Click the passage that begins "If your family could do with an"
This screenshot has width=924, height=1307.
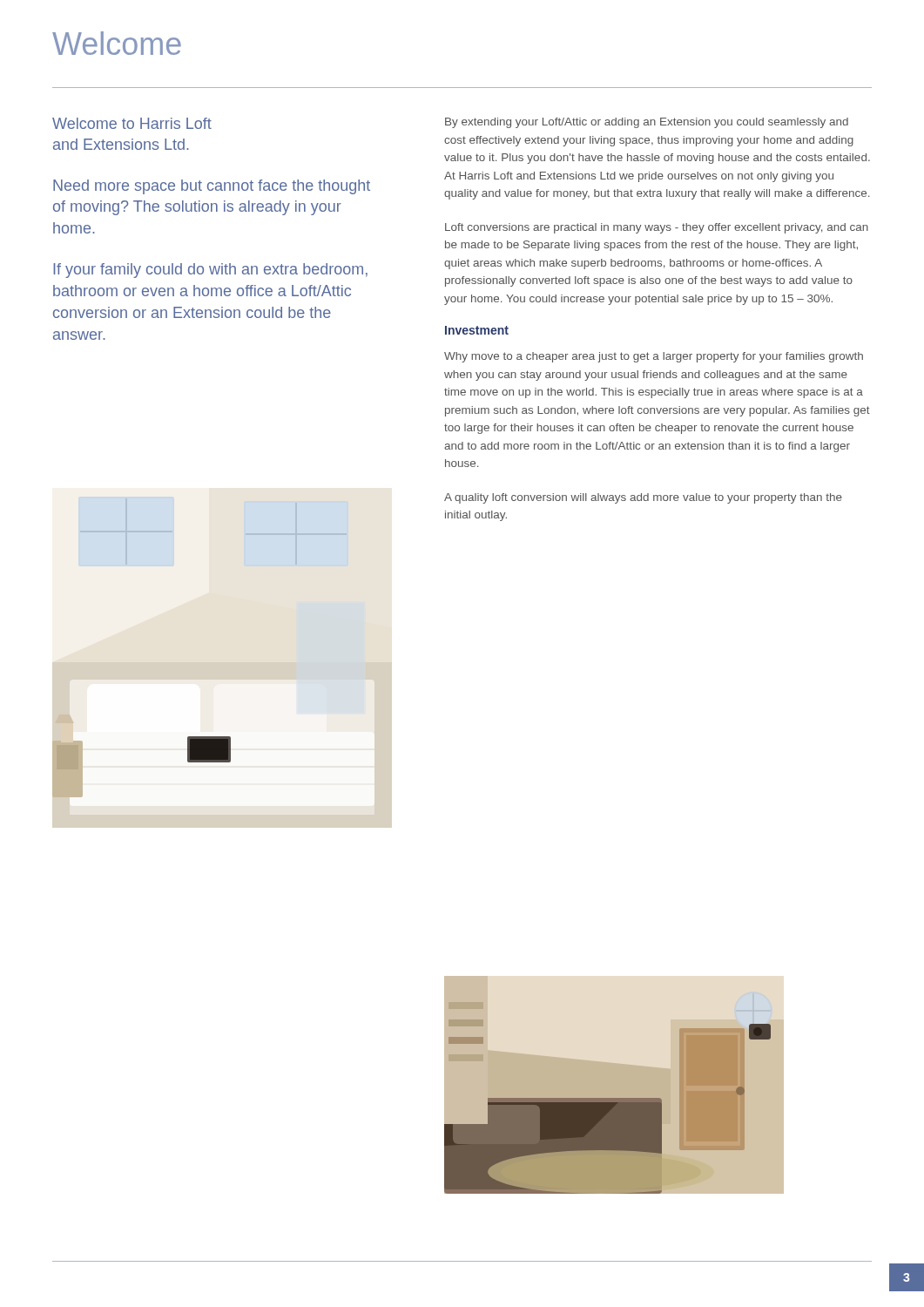(210, 302)
